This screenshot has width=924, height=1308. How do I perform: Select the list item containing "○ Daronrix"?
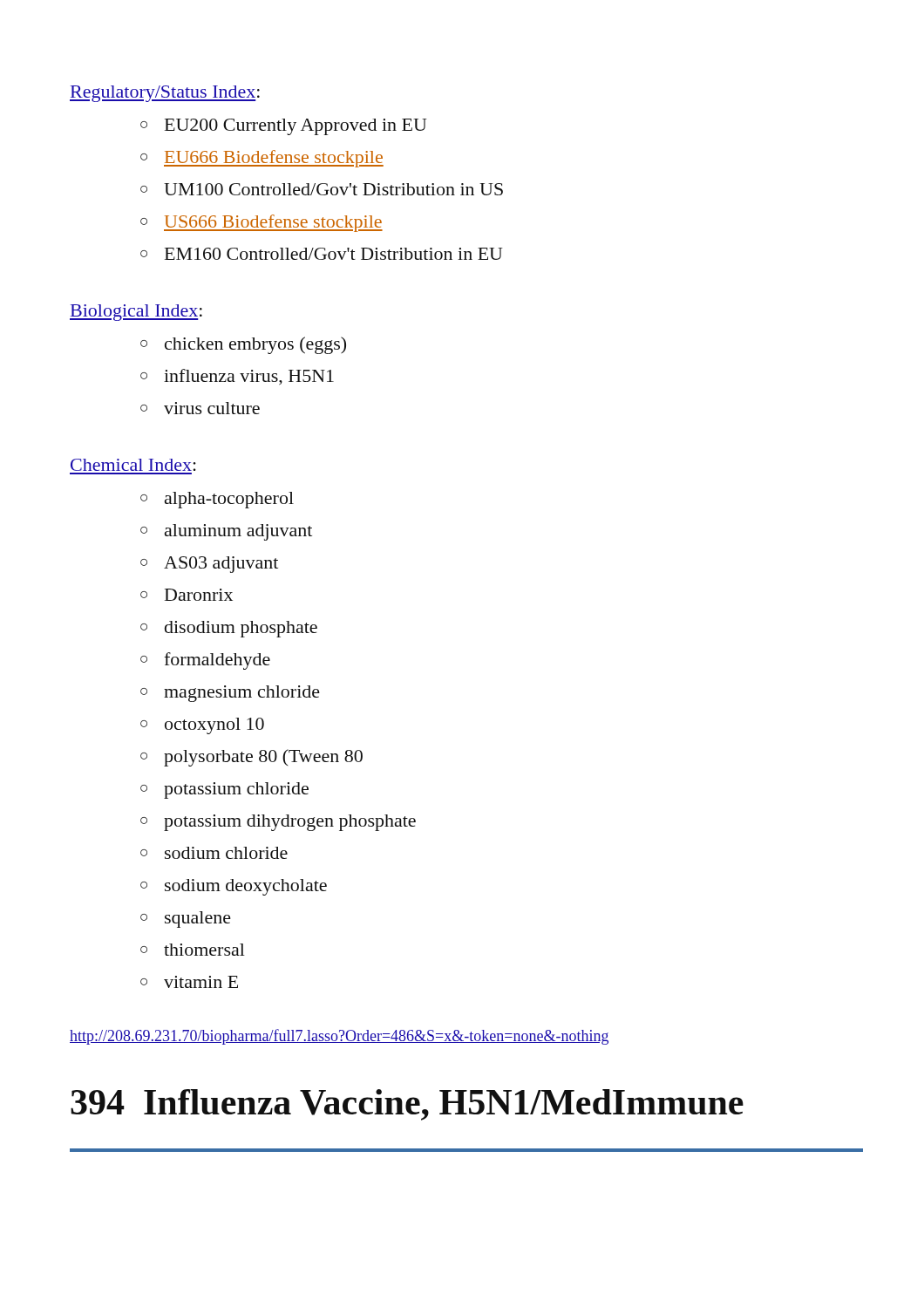click(186, 594)
